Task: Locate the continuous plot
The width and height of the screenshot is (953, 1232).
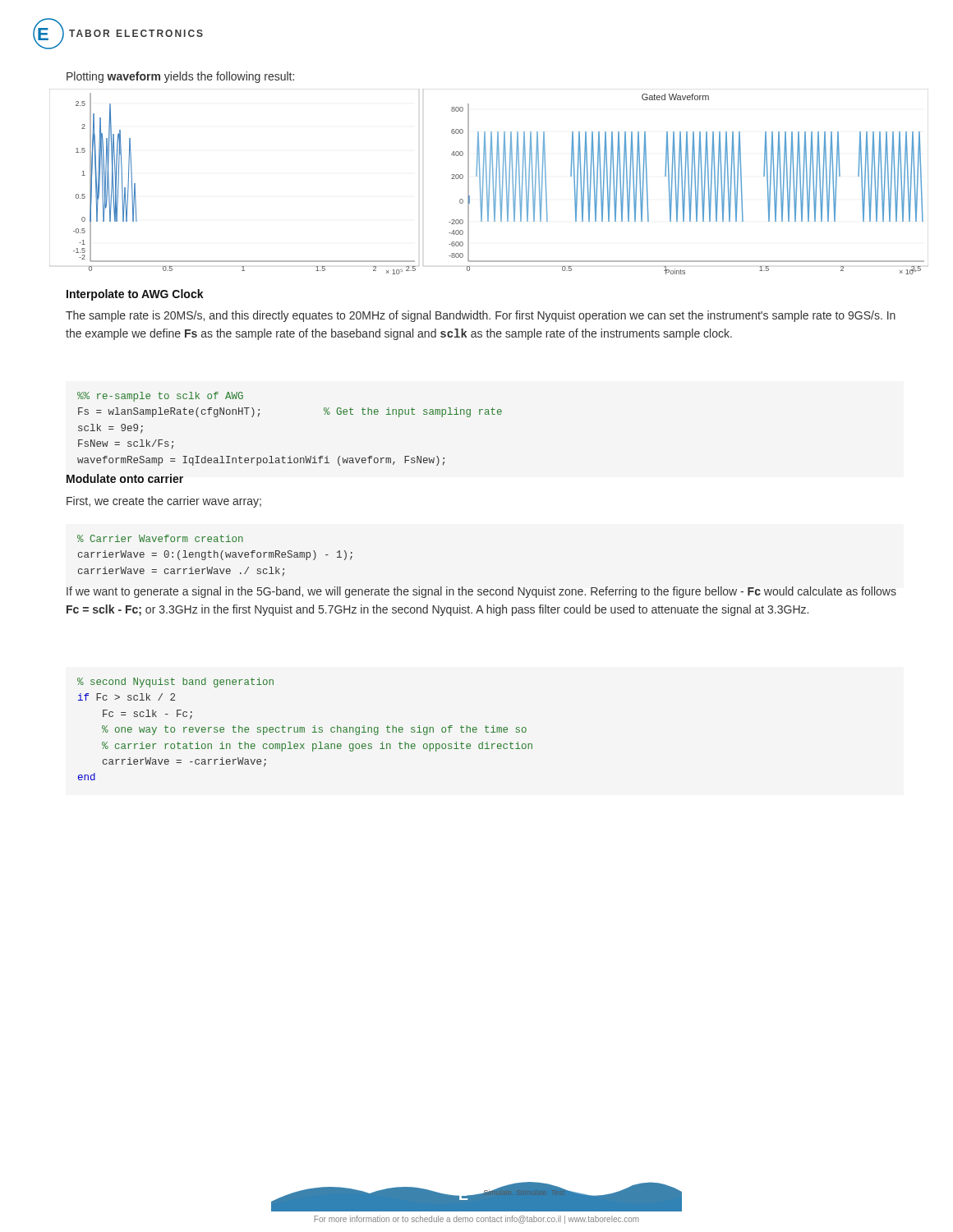Action: tap(489, 183)
